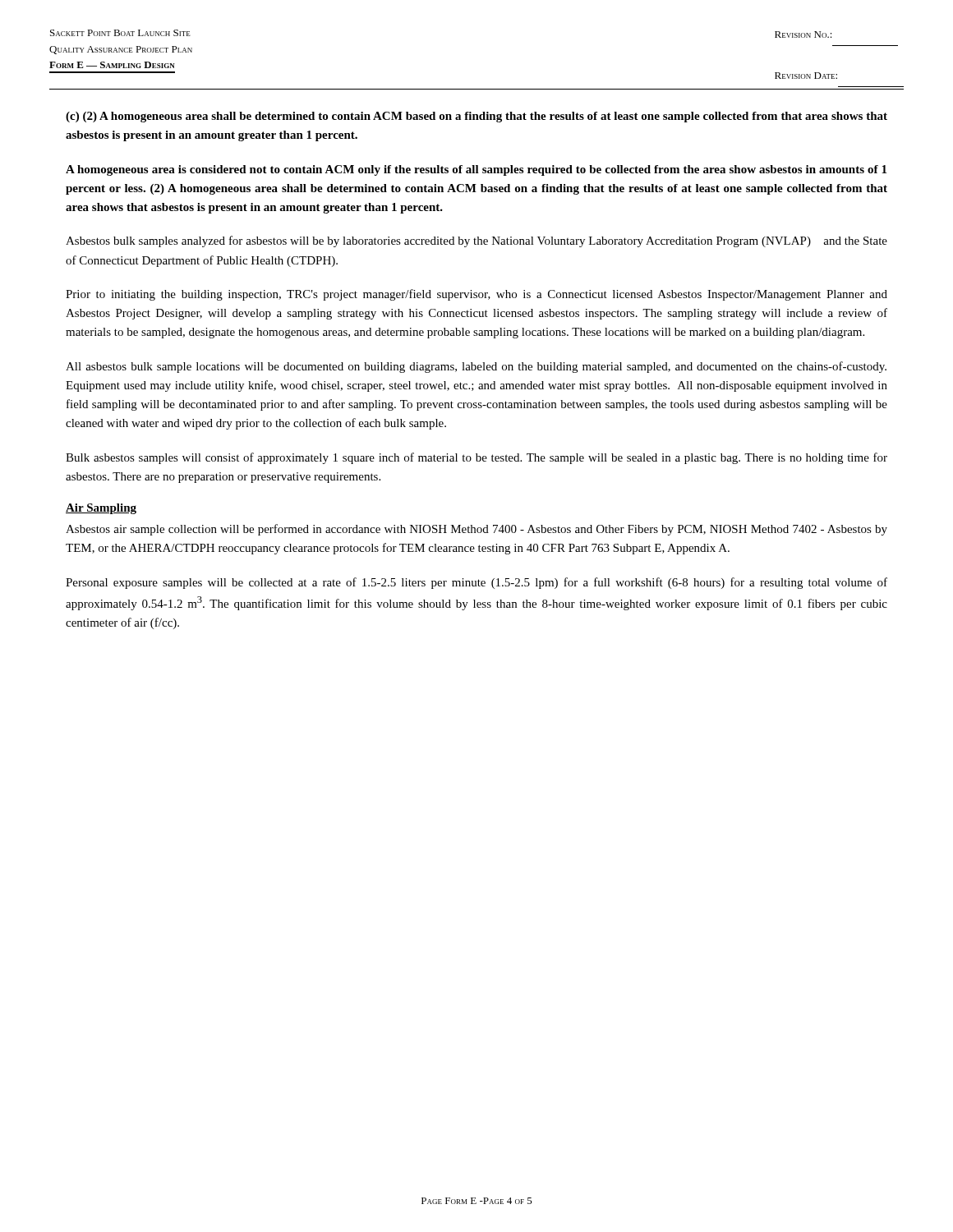The height and width of the screenshot is (1232, 953).
Task: Click on the text block containing "All asbestos bulk sample"
Action: point(476,395)
